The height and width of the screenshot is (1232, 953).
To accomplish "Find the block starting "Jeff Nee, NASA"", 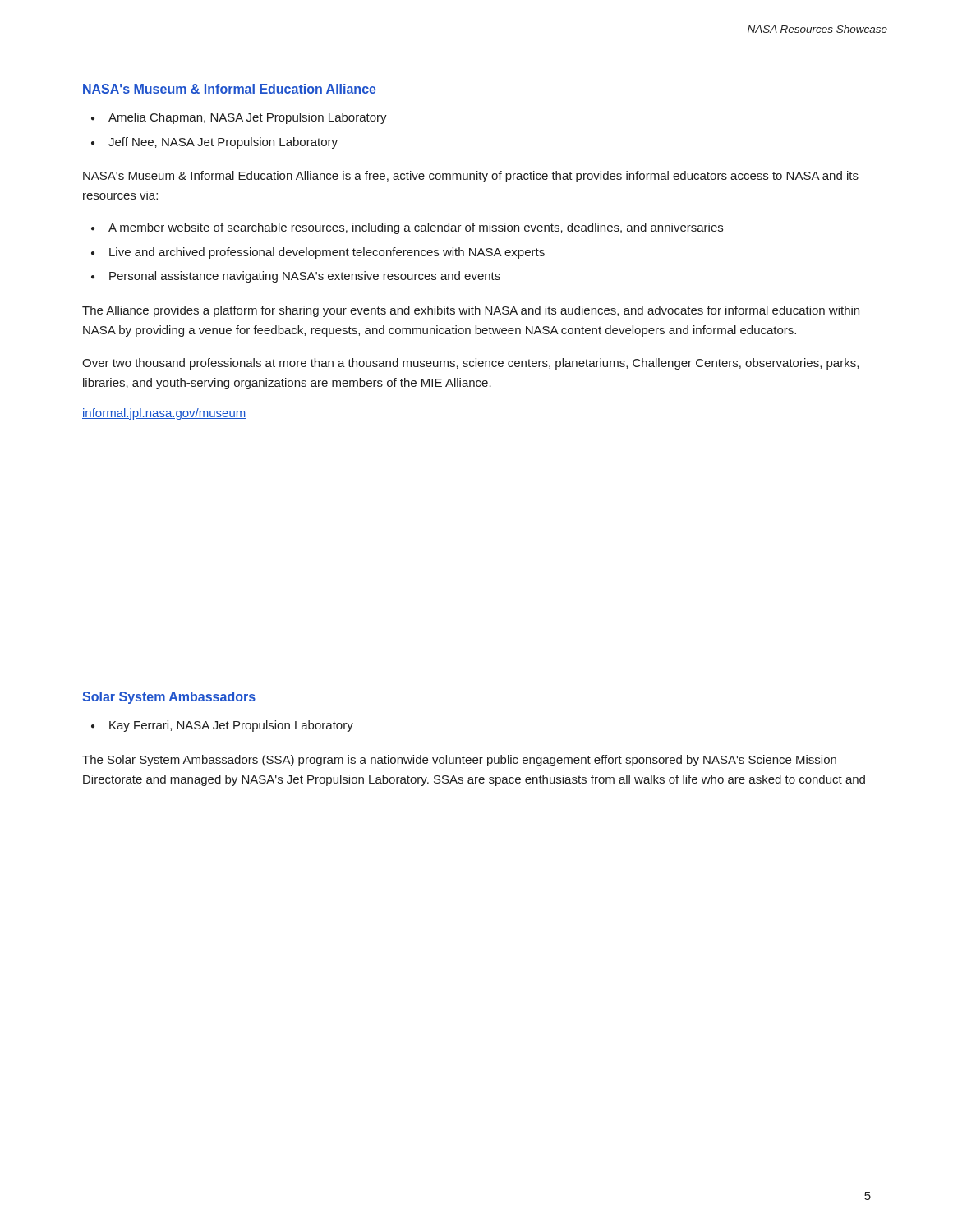I will tap(223, 141).
